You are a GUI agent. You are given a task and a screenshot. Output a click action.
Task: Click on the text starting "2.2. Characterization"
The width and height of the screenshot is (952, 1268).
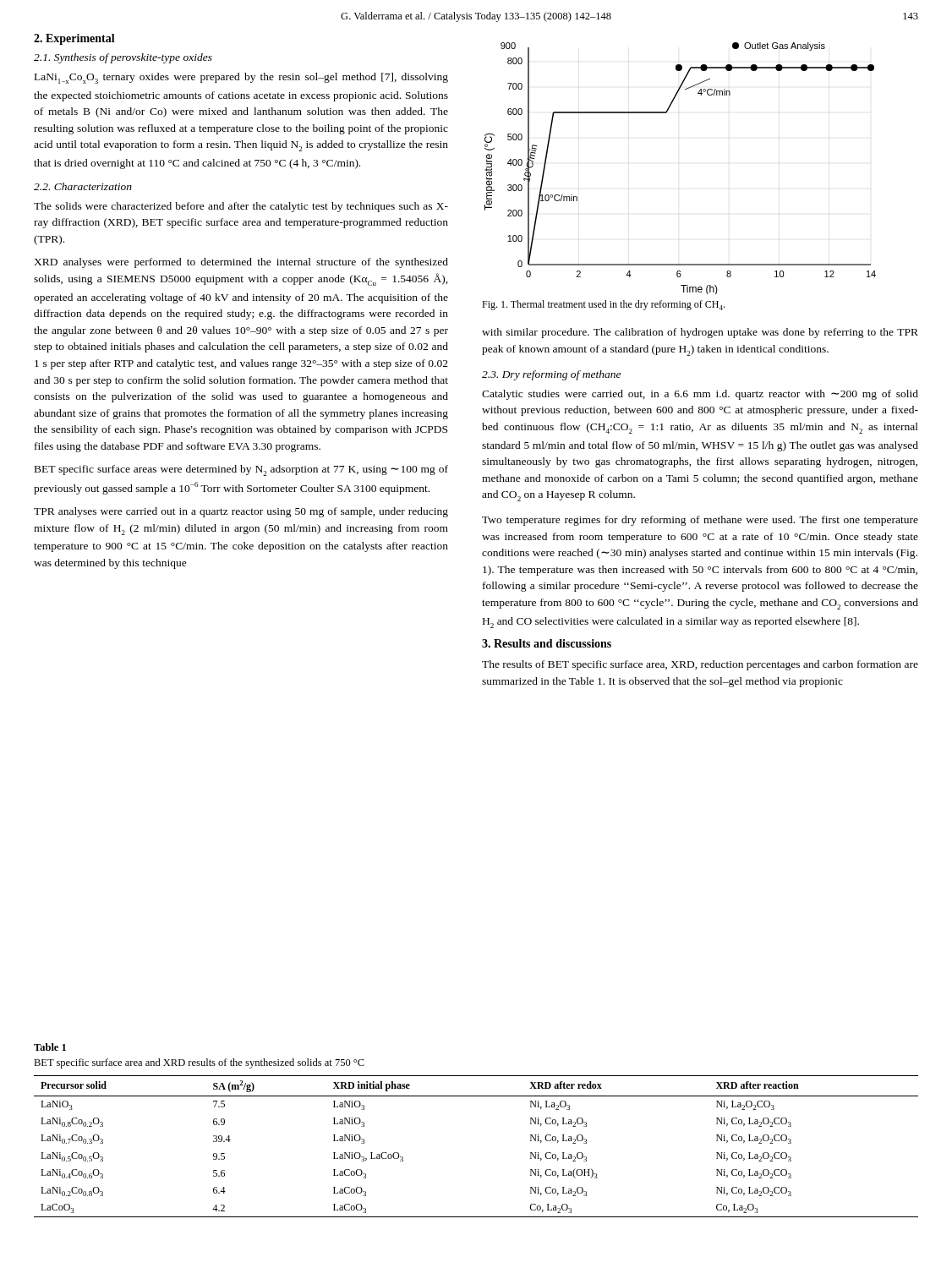coord(83,186)
